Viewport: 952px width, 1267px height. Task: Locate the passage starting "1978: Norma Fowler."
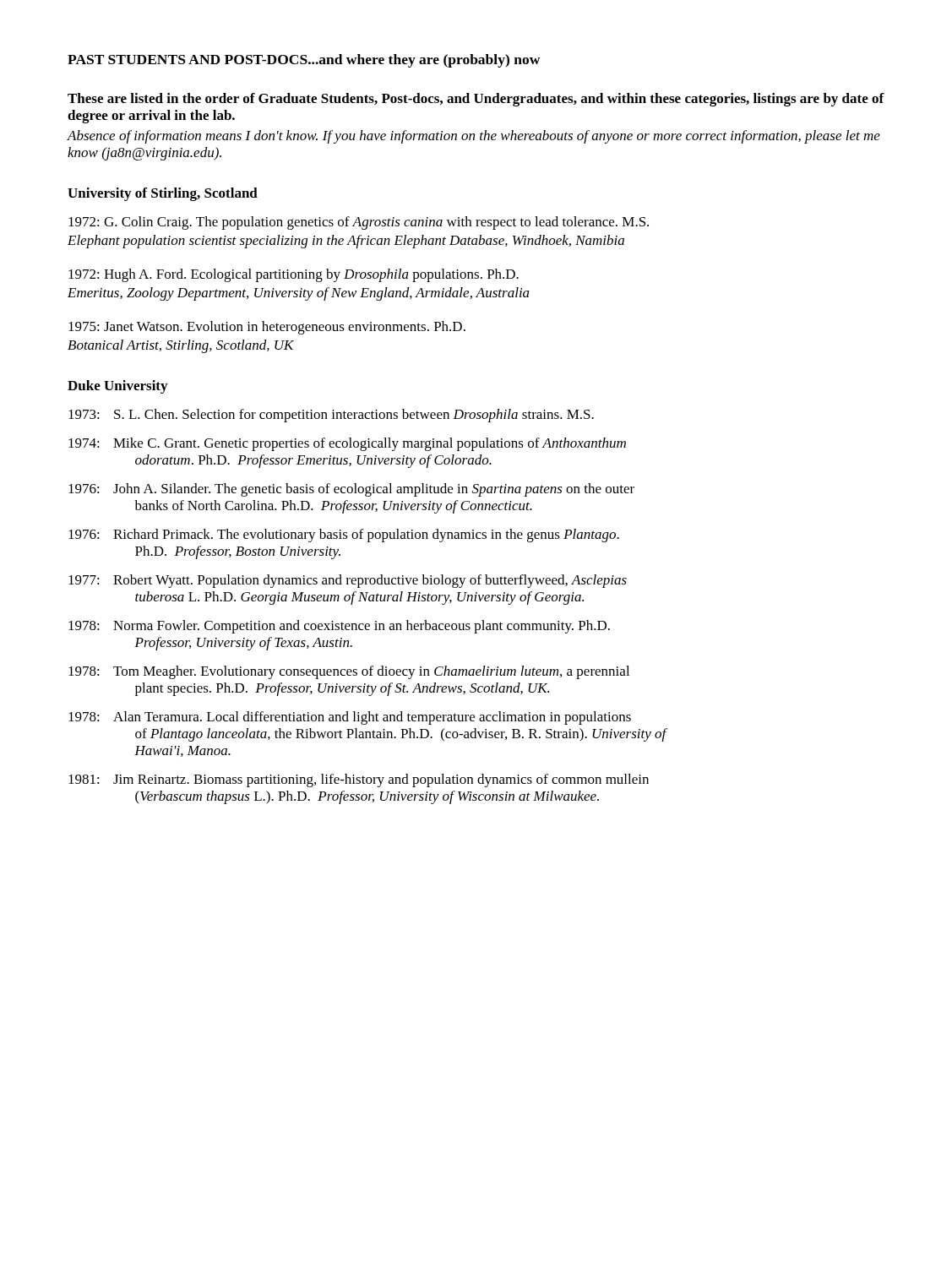click(x=339, y=634)
